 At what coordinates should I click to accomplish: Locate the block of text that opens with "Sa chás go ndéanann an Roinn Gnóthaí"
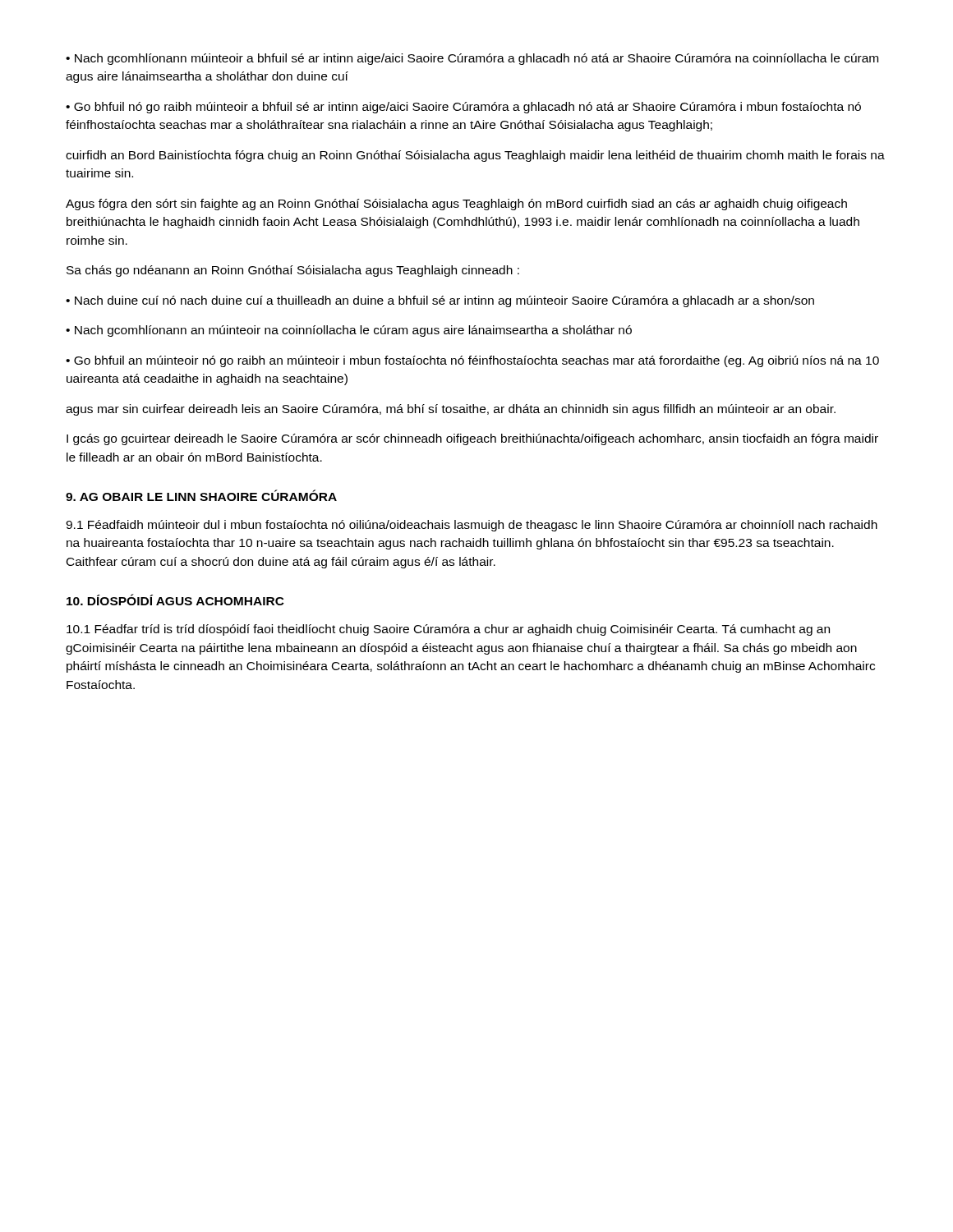pos(293,270)
